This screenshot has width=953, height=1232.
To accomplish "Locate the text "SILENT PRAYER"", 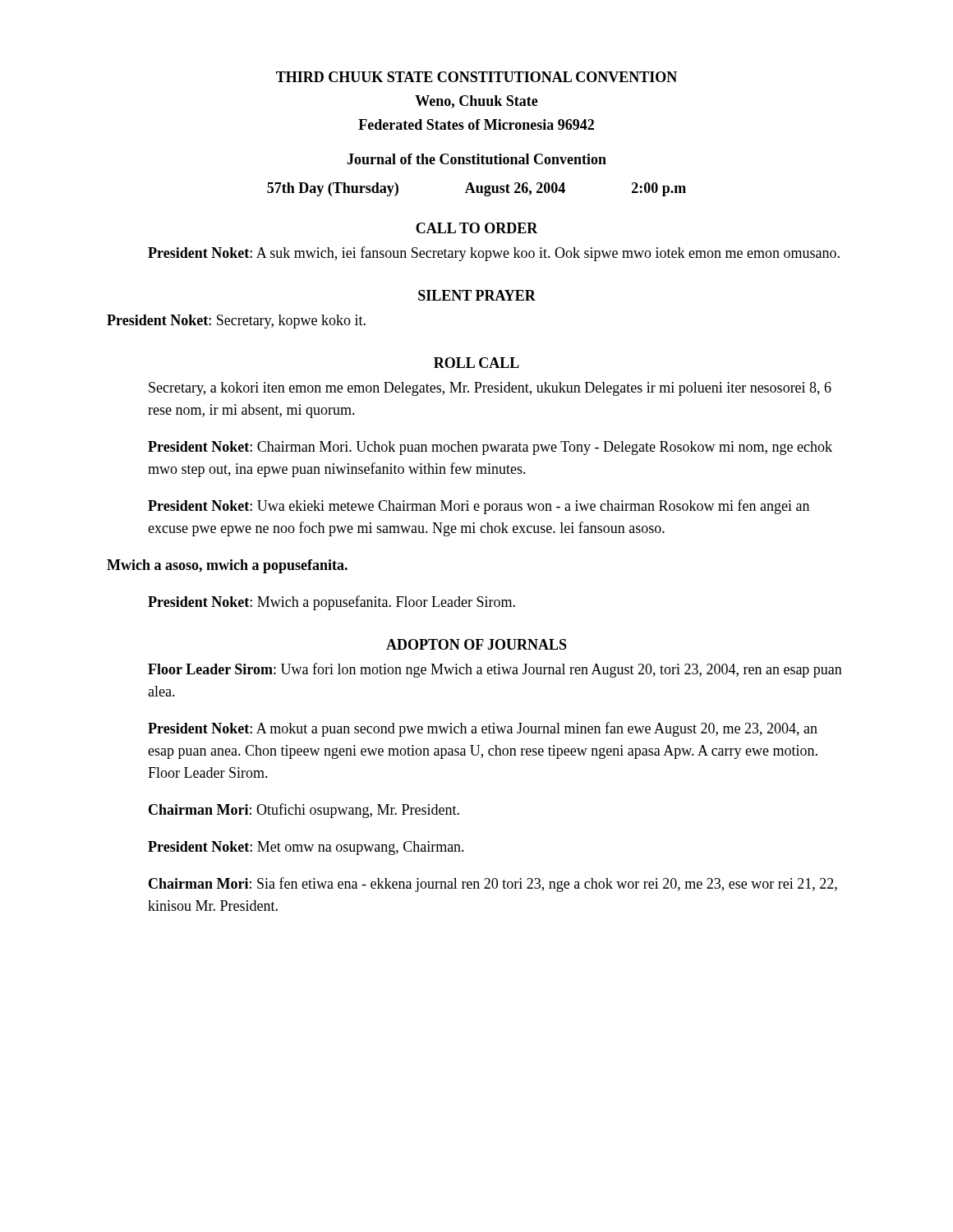I will [476, 296].
